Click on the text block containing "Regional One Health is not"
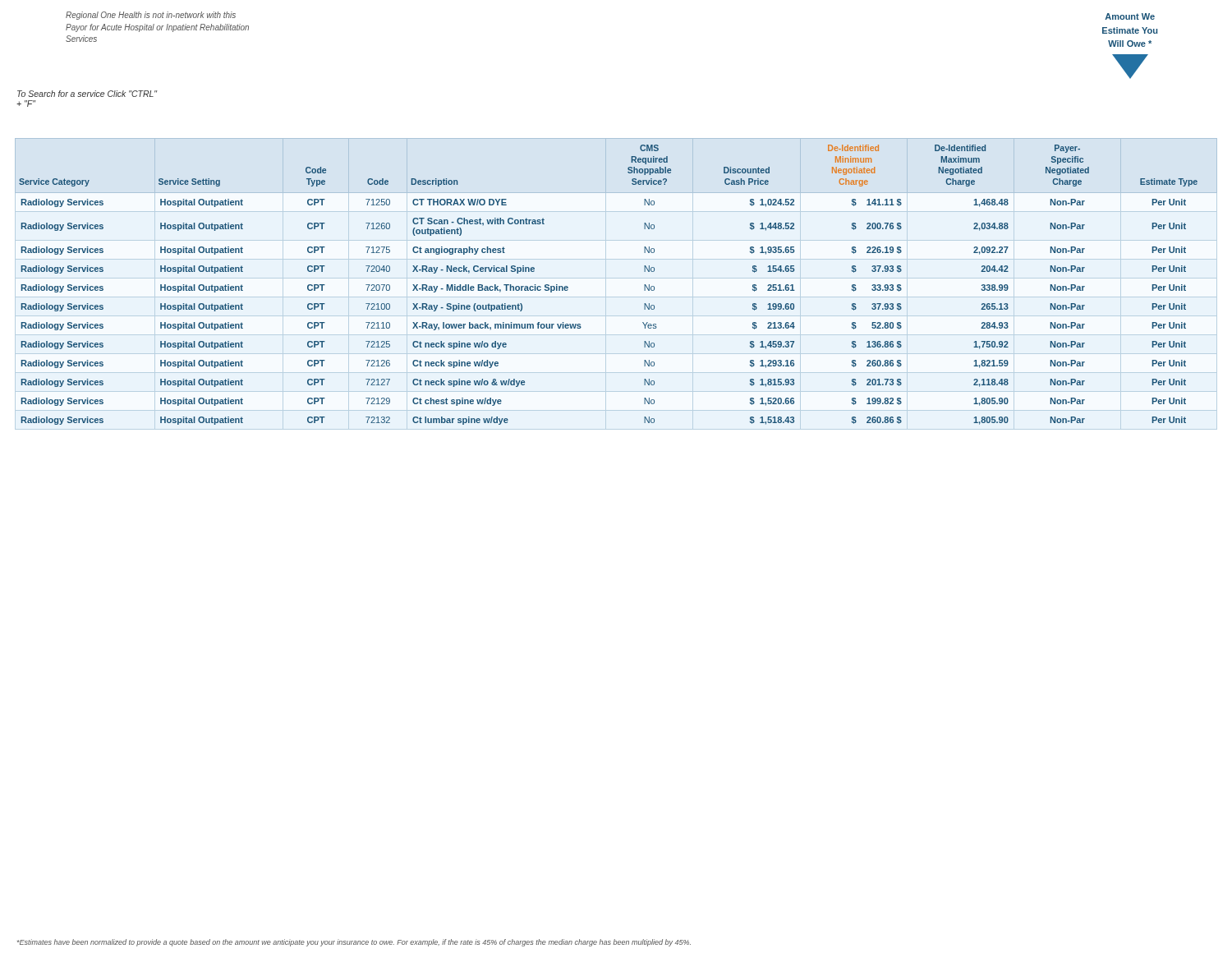 tap(158, 27)
